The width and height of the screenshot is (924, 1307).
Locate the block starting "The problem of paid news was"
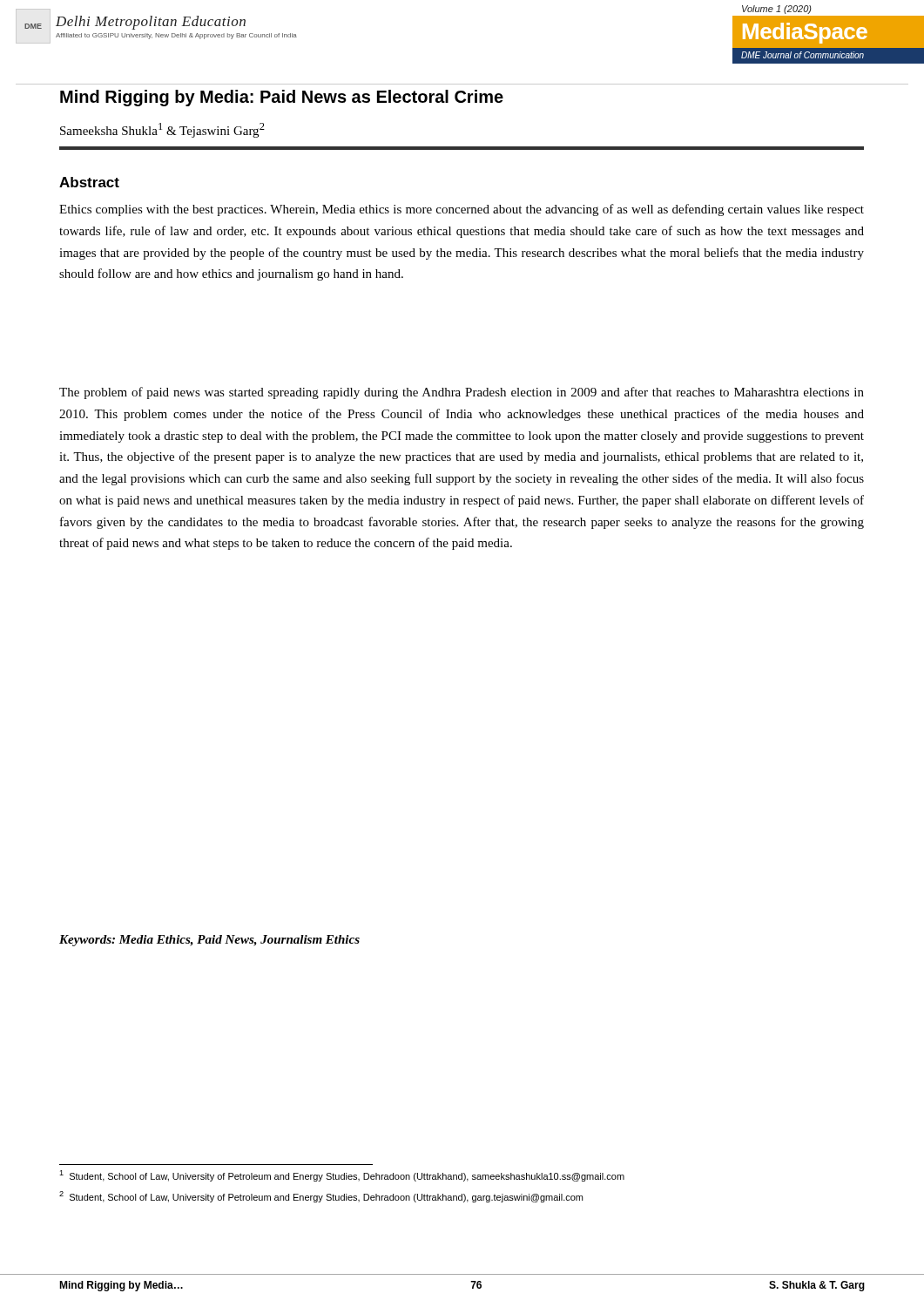click(462, 468)
